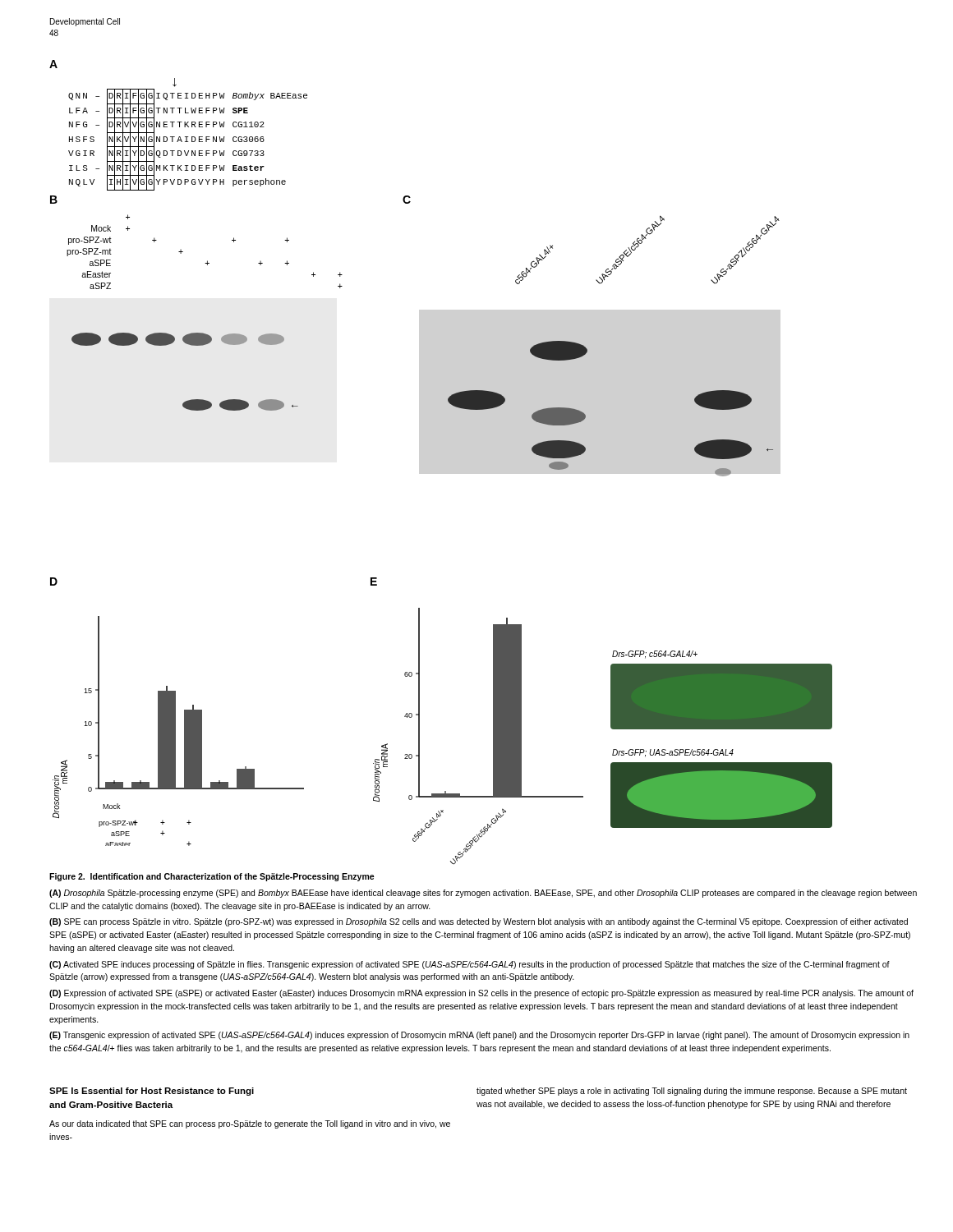Select the element starting "As our data indicated that"
Image resolution: width=953 pixels, height=1232 pixels.
coord(250,1130)
